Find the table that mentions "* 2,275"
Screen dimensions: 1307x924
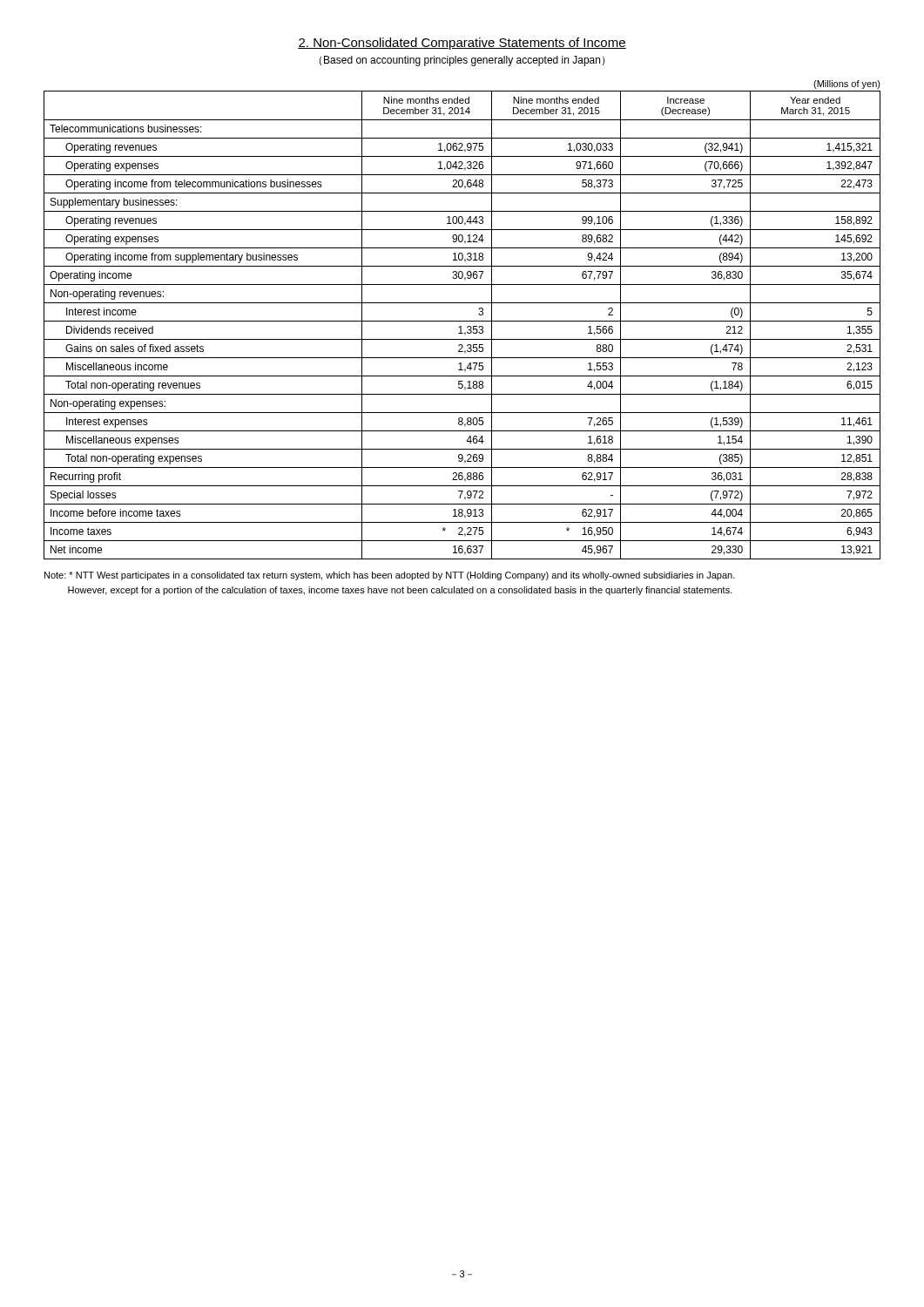pyautogui.click(x=462, y=319)
